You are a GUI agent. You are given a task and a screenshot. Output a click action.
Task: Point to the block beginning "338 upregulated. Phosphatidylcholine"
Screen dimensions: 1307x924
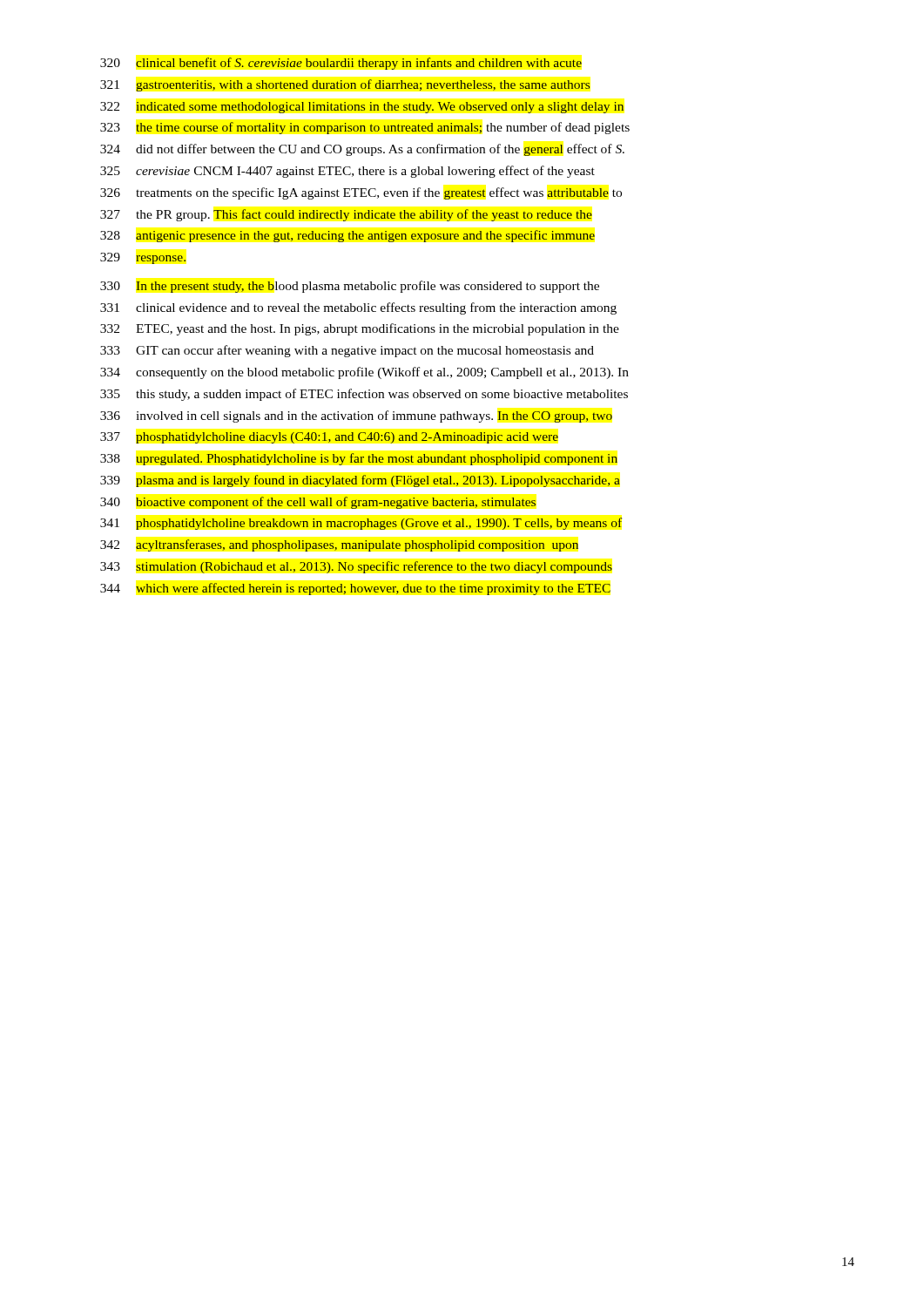click(471, 459)
